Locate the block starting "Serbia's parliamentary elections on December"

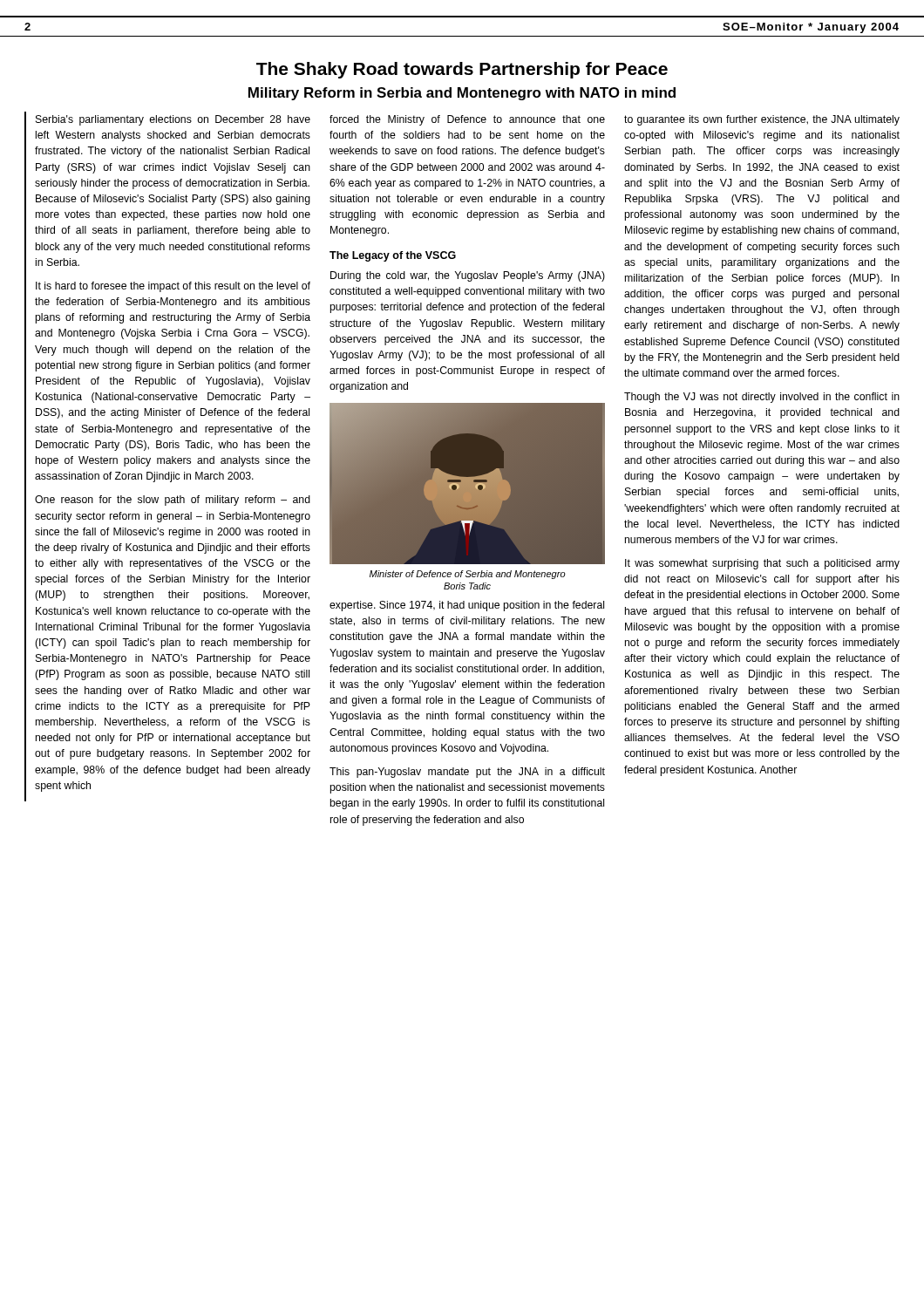(173, 191)
